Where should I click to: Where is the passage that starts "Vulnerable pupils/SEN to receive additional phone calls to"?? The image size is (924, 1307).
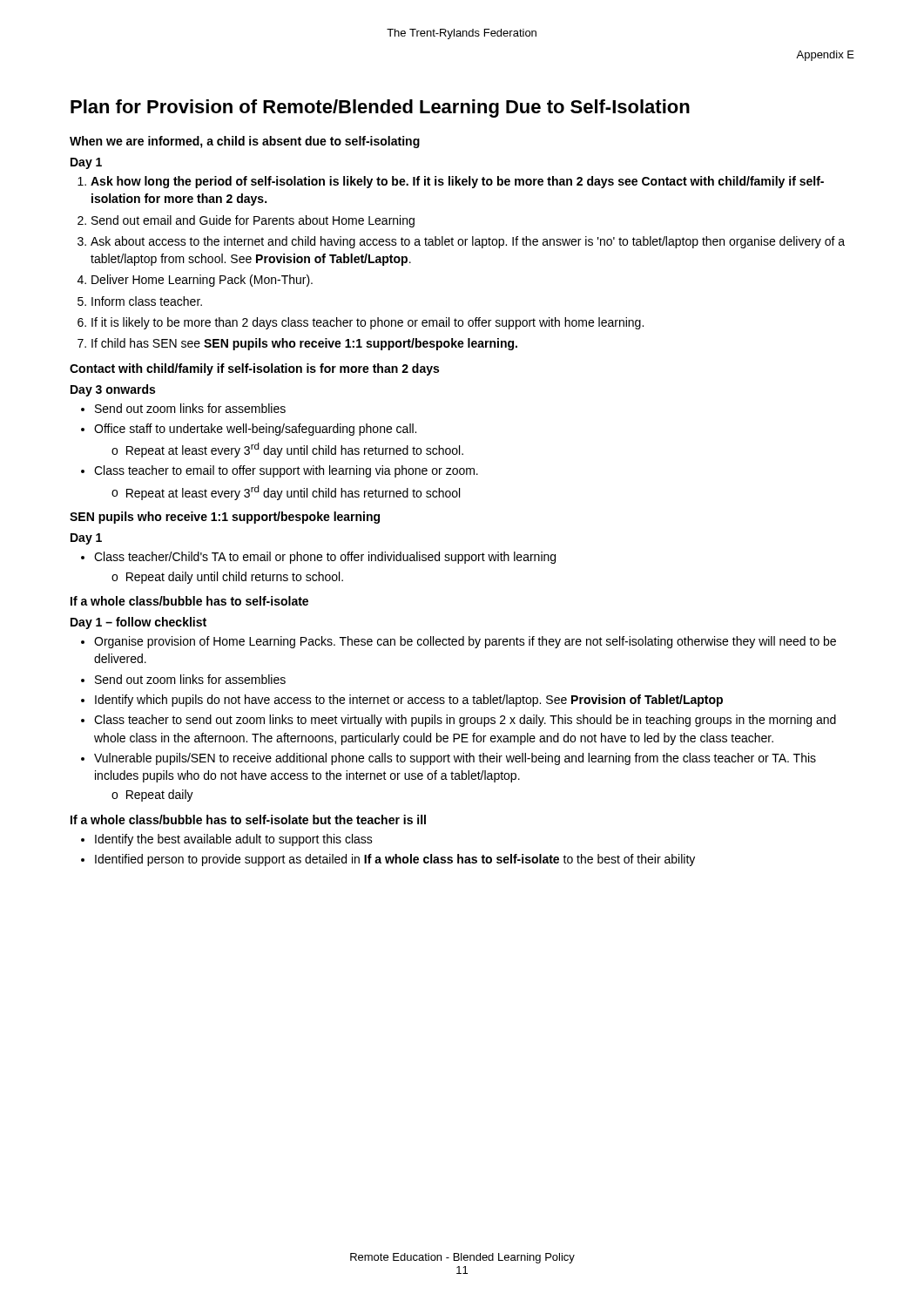pyautogui.click(x=474, y=778)
